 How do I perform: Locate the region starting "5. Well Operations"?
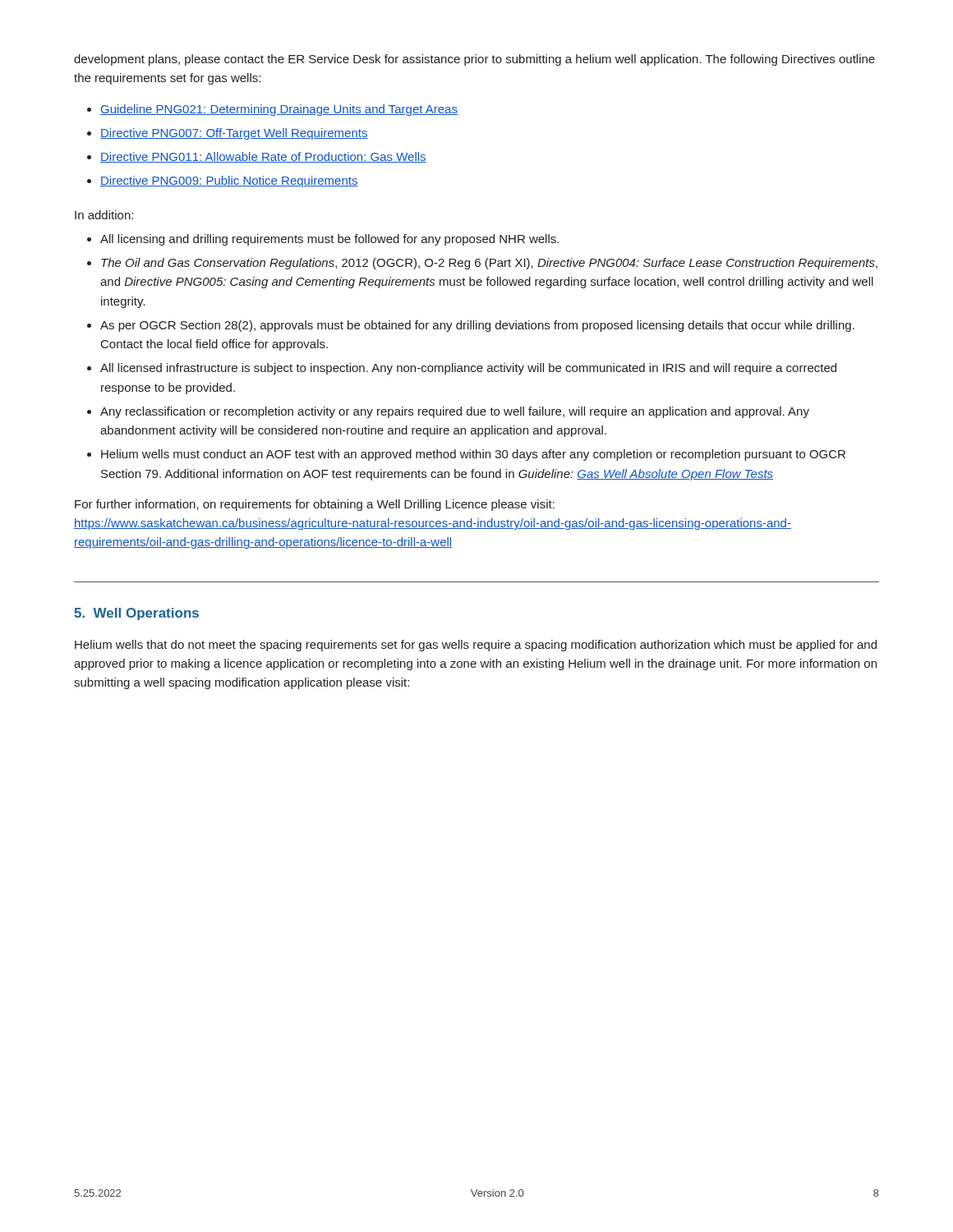click(137, 613)
